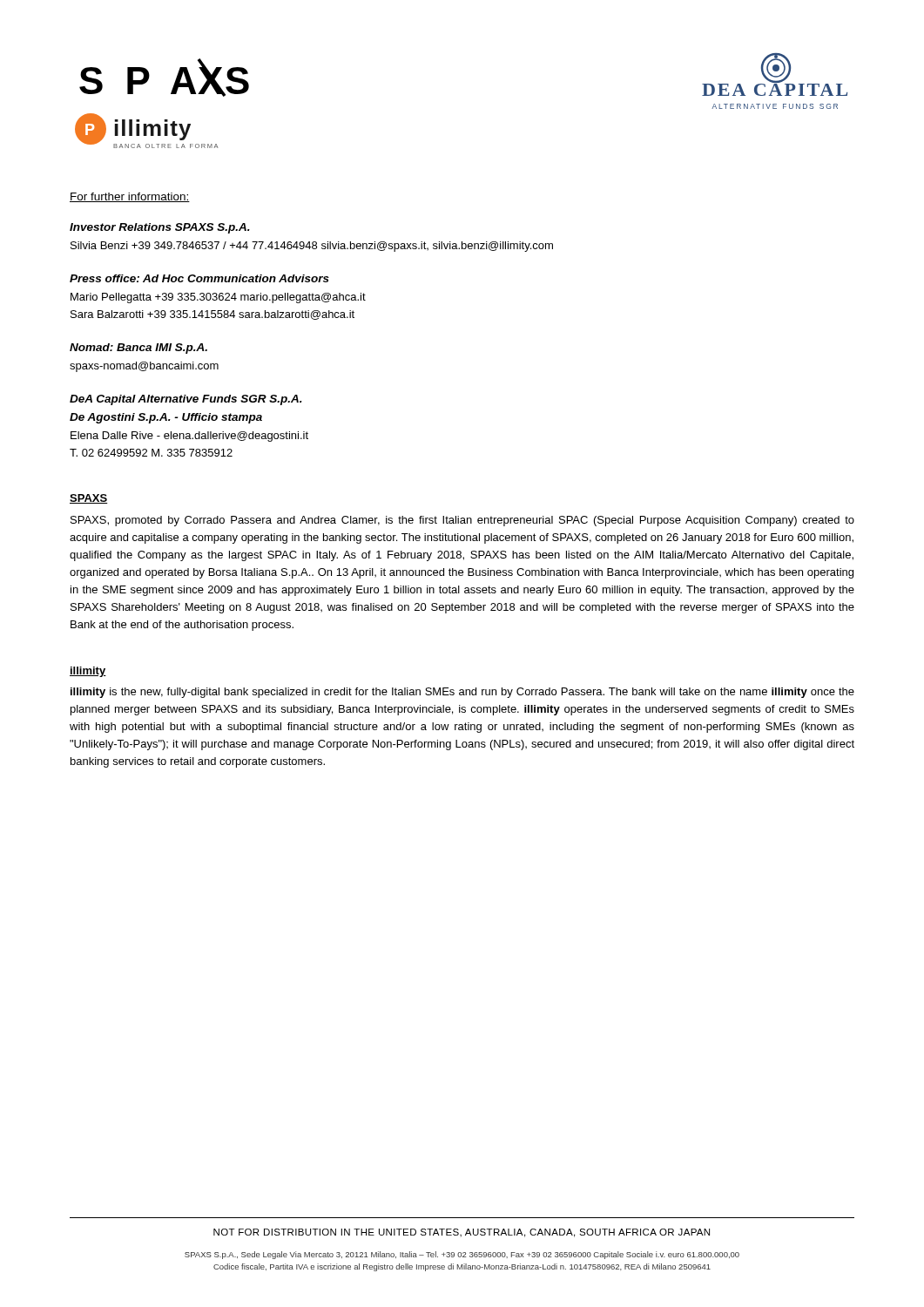This screenshot has height=1307, width=924.
Task: Click on the text block containing "illimity is the new, fully-digital bank specialized"
Action: pyautogui.click(x=462, y=726)
